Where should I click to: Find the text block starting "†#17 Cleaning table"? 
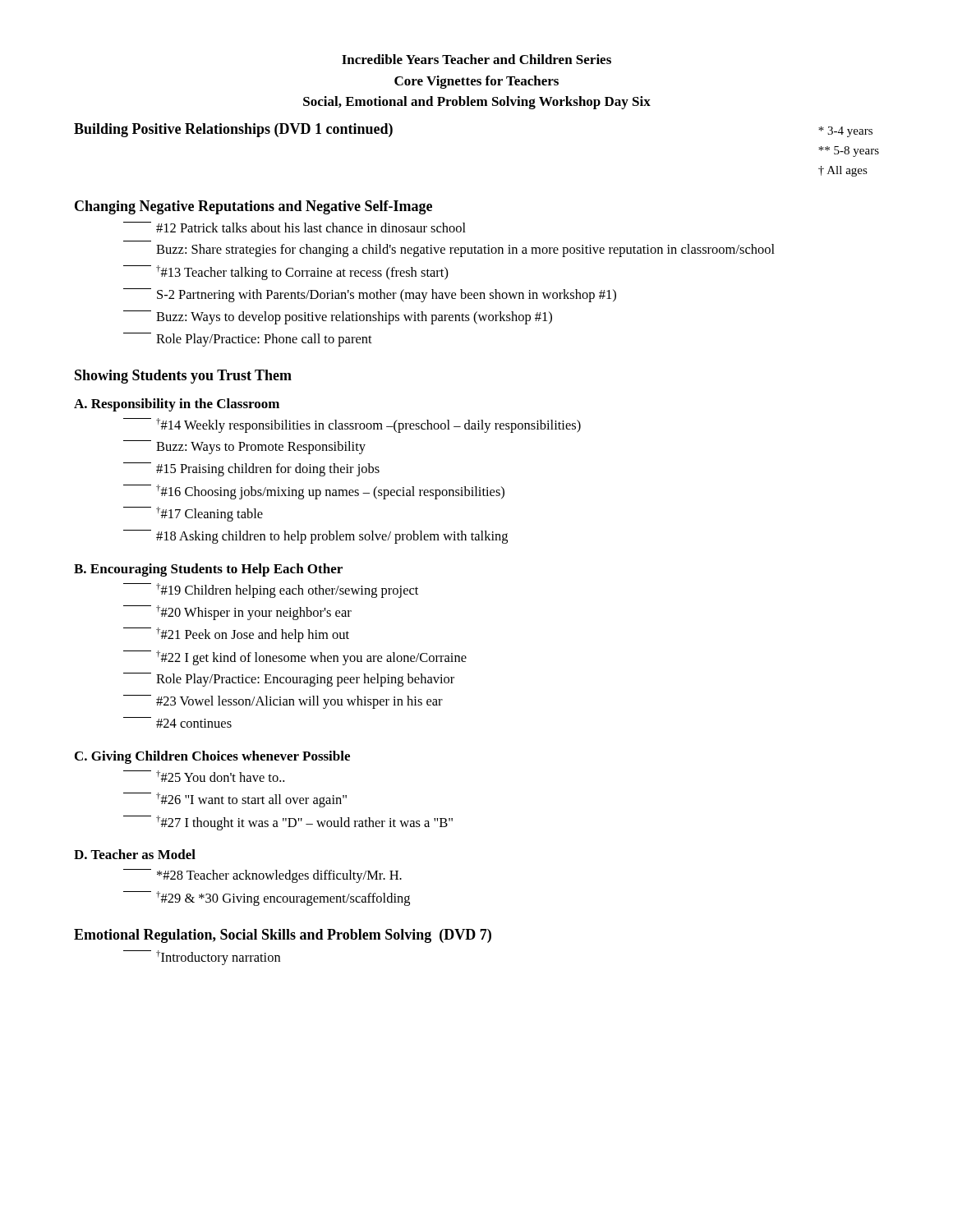coord(193,514)
